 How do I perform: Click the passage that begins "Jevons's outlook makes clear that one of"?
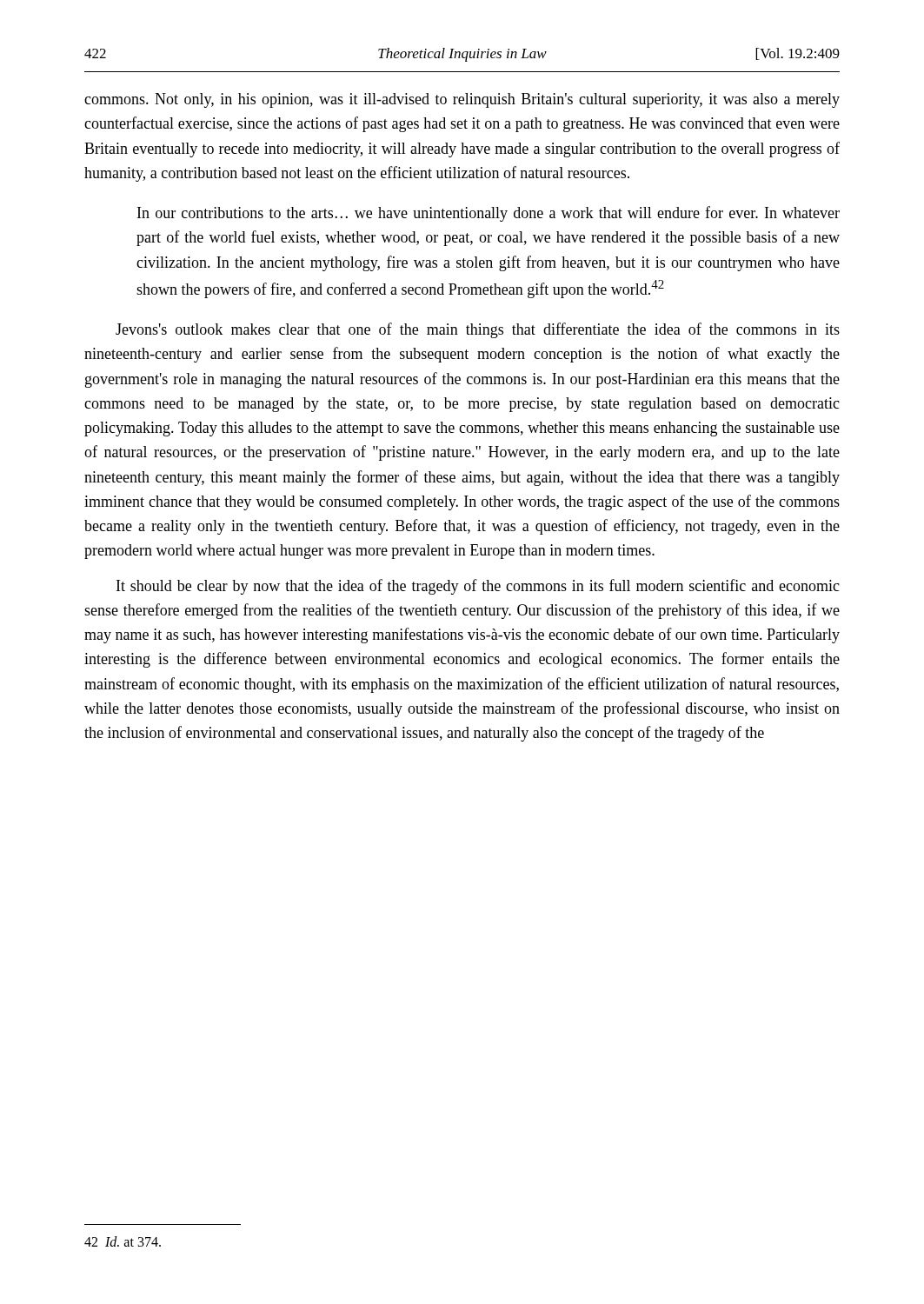pos(462,440)
